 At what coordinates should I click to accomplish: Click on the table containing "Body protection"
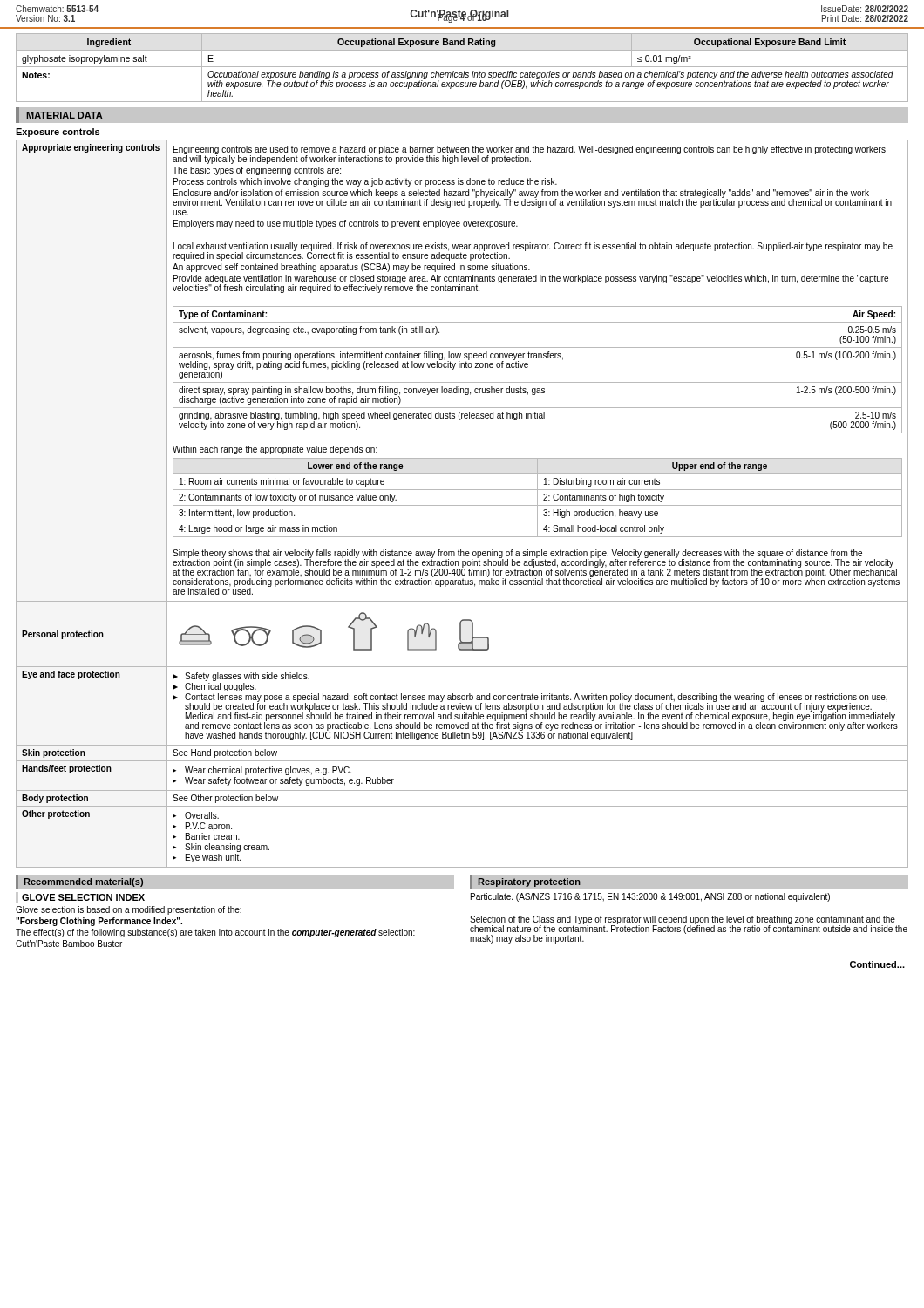(x=462, y=798)
